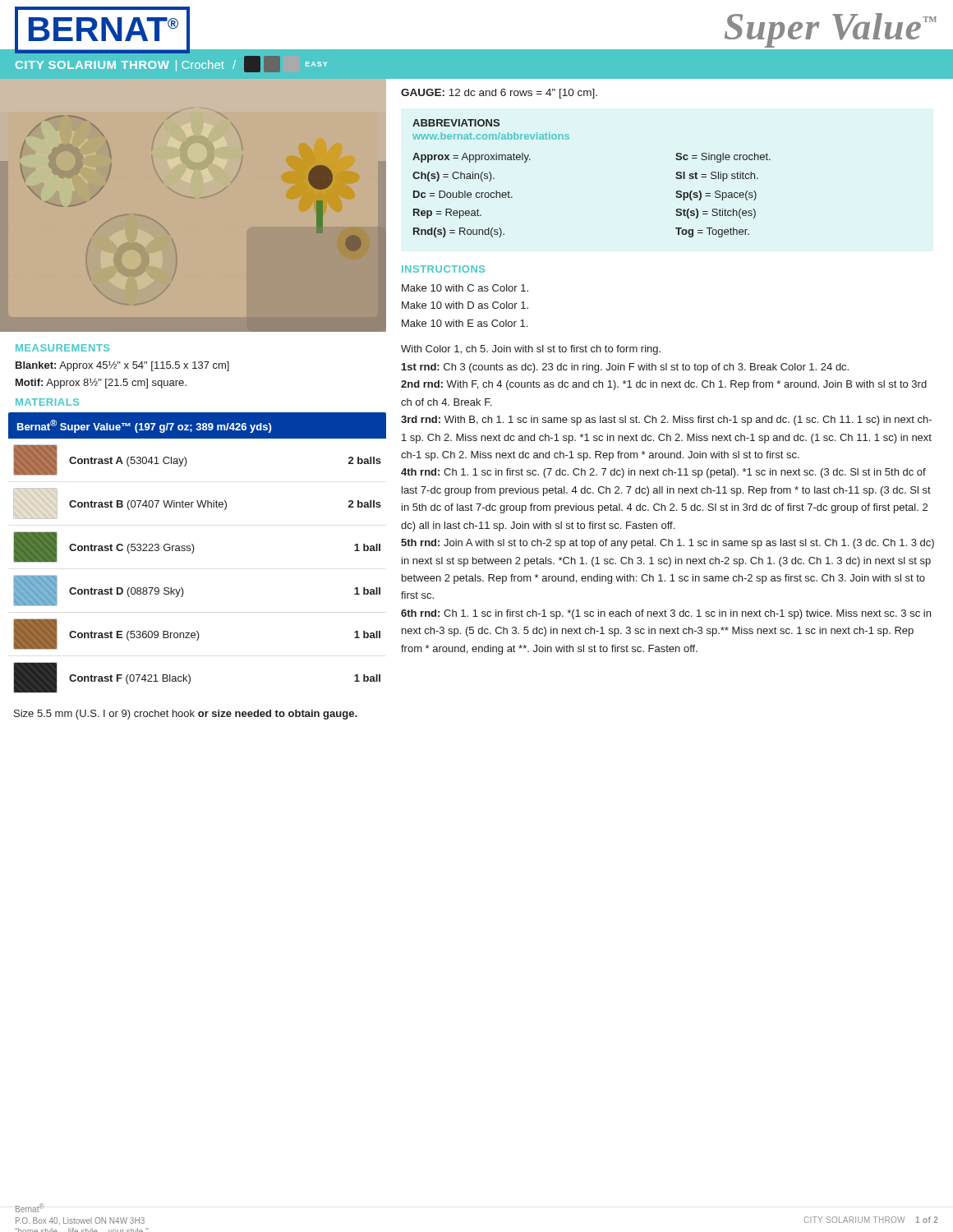Locate the block of text that opens with "Make 10 with"
The width and height of the screenshot is (953, 1232).
(x=668, y=468)
